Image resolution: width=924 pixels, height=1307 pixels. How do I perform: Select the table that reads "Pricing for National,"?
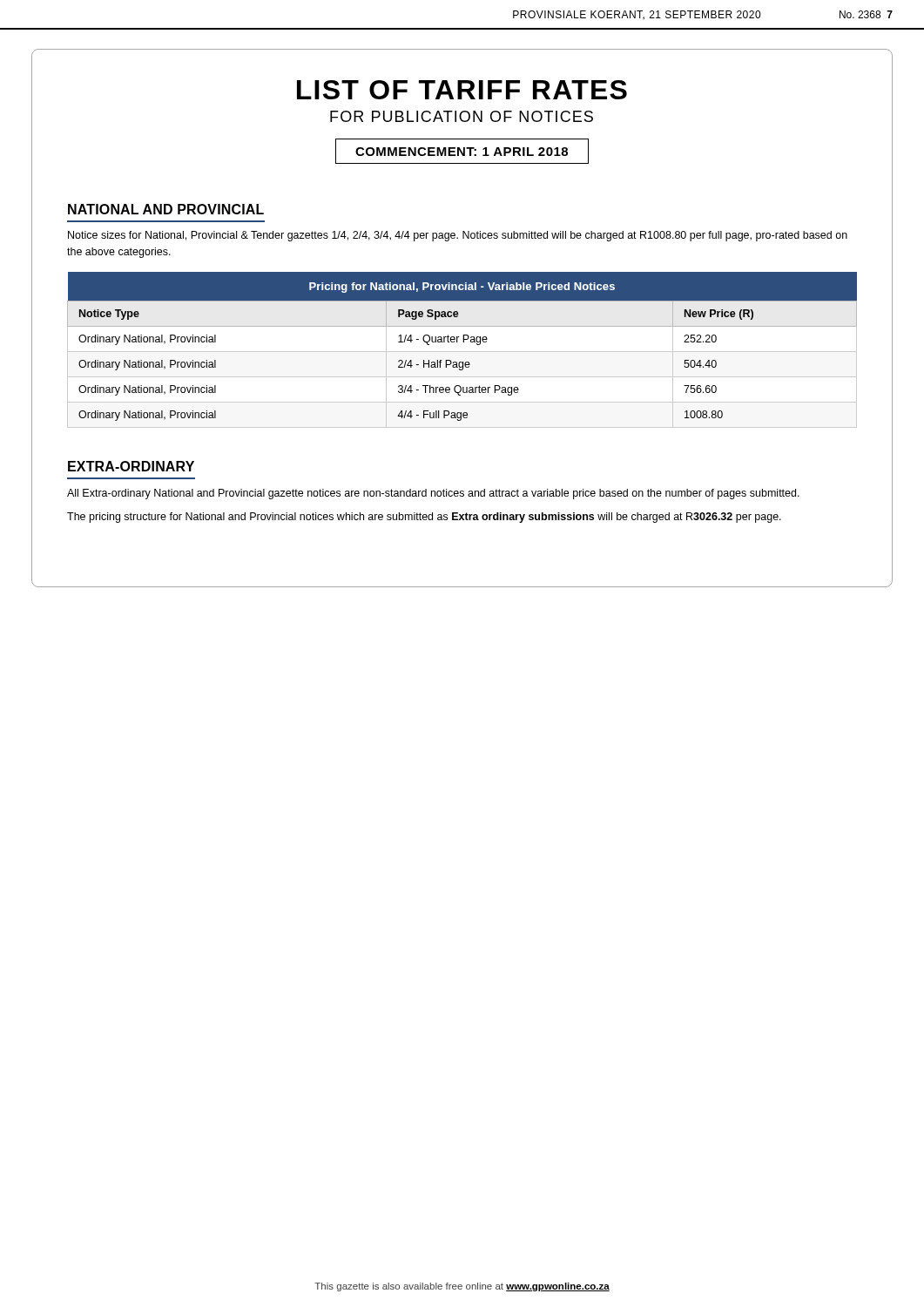(x=462, y=350)
